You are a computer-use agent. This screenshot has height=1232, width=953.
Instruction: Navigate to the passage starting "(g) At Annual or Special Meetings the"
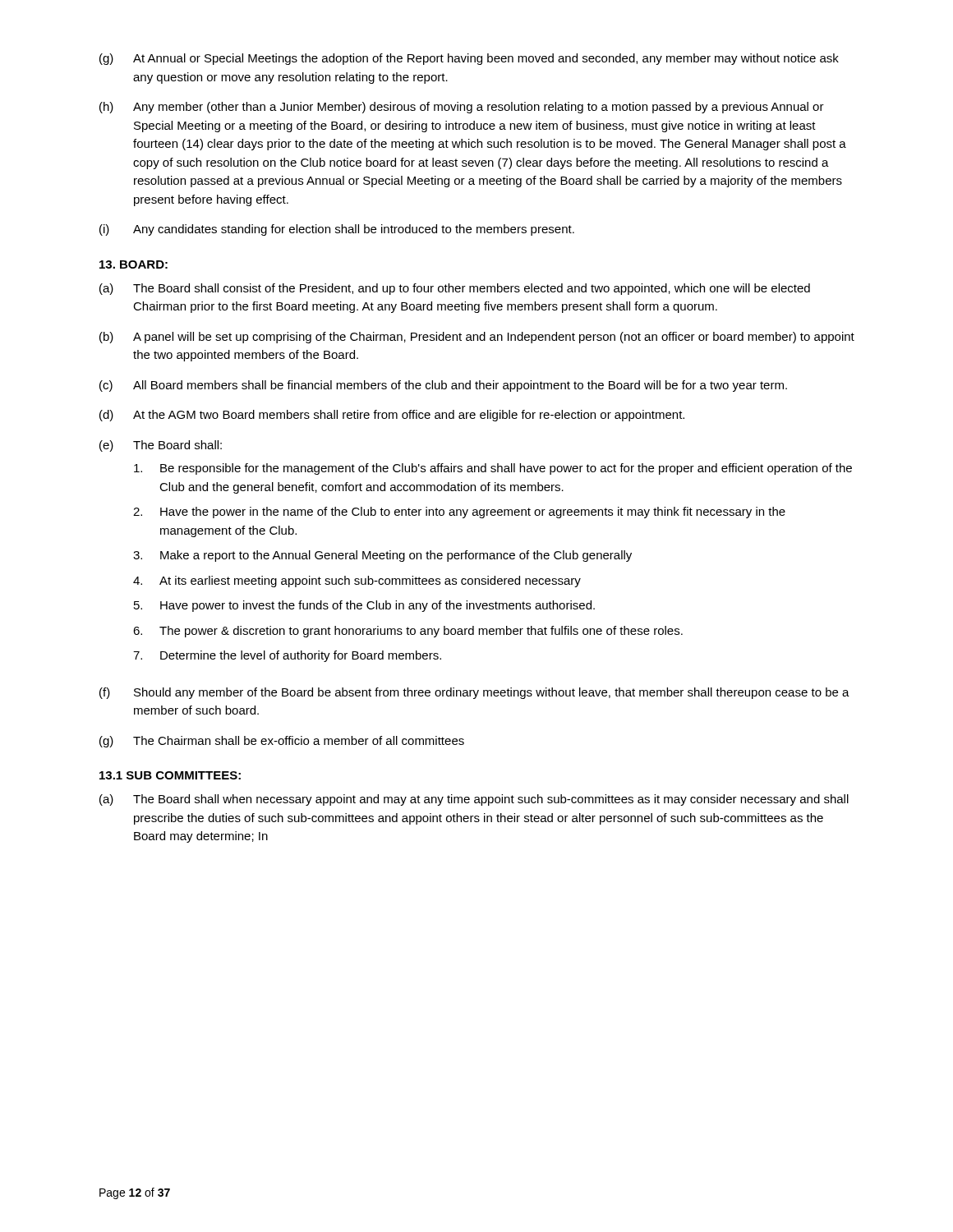coord(476,68)
